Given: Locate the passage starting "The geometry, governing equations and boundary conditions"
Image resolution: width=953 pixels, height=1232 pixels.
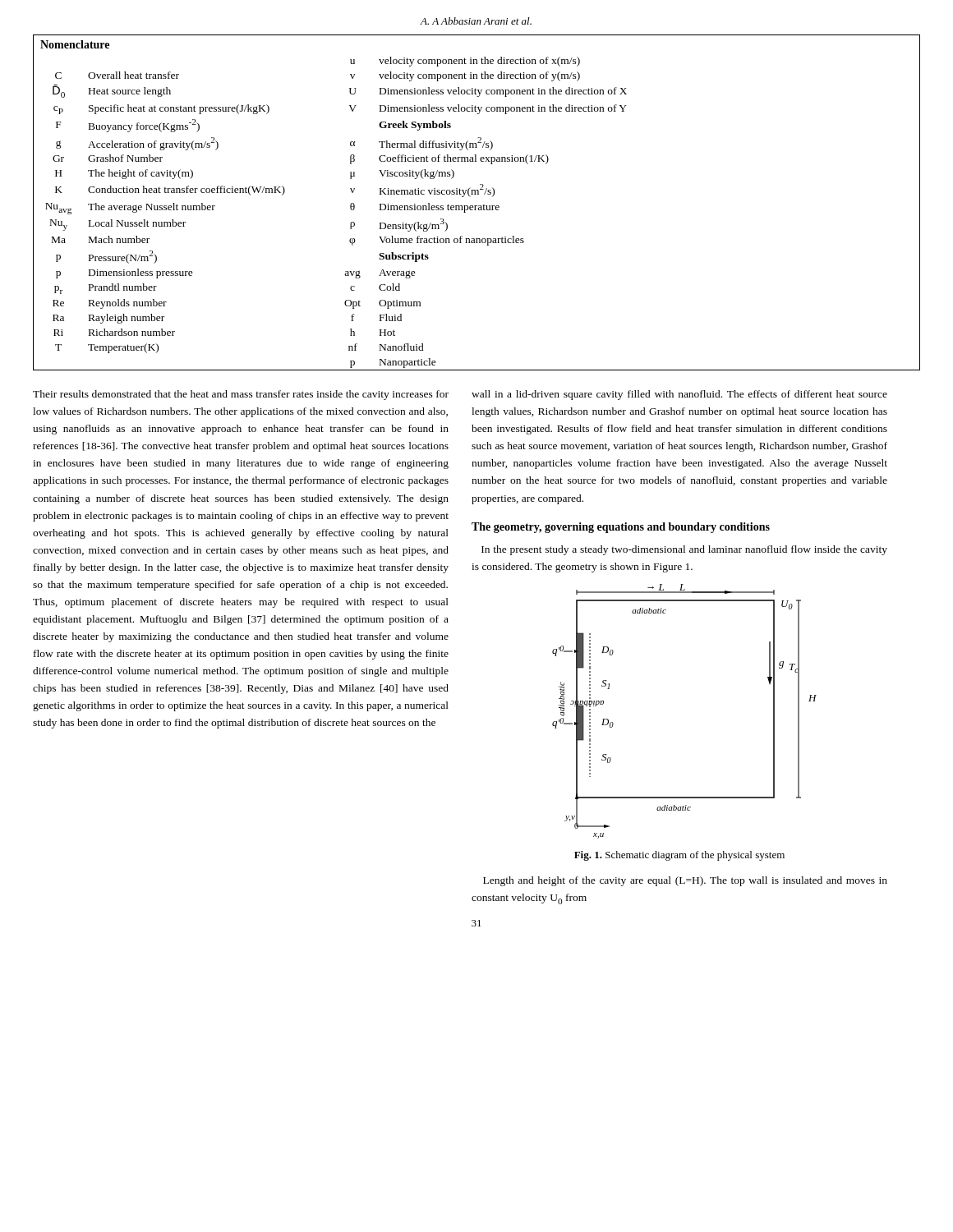Looking at the screenshot, I should 621,527.
